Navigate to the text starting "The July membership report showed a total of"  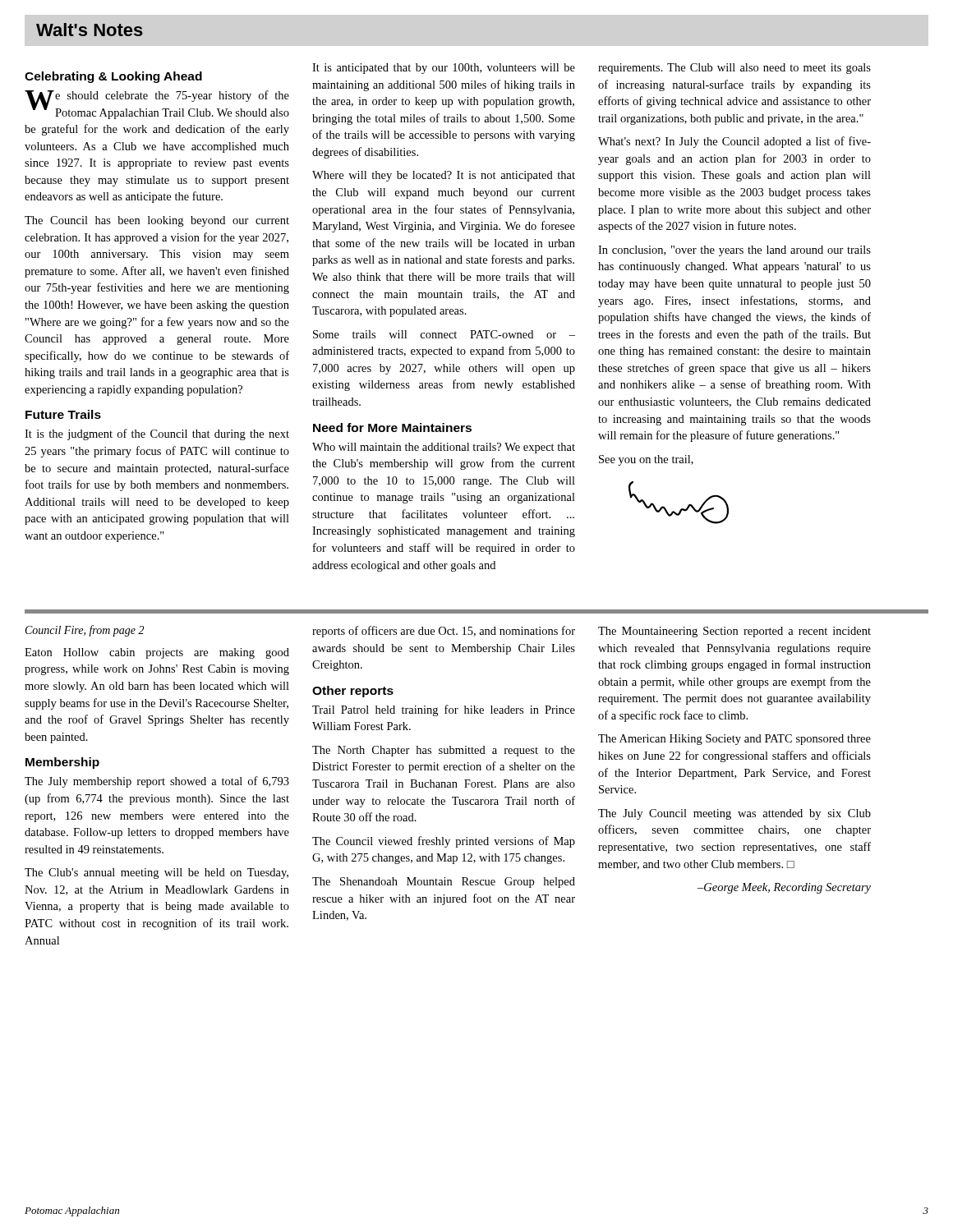(157, 815)
